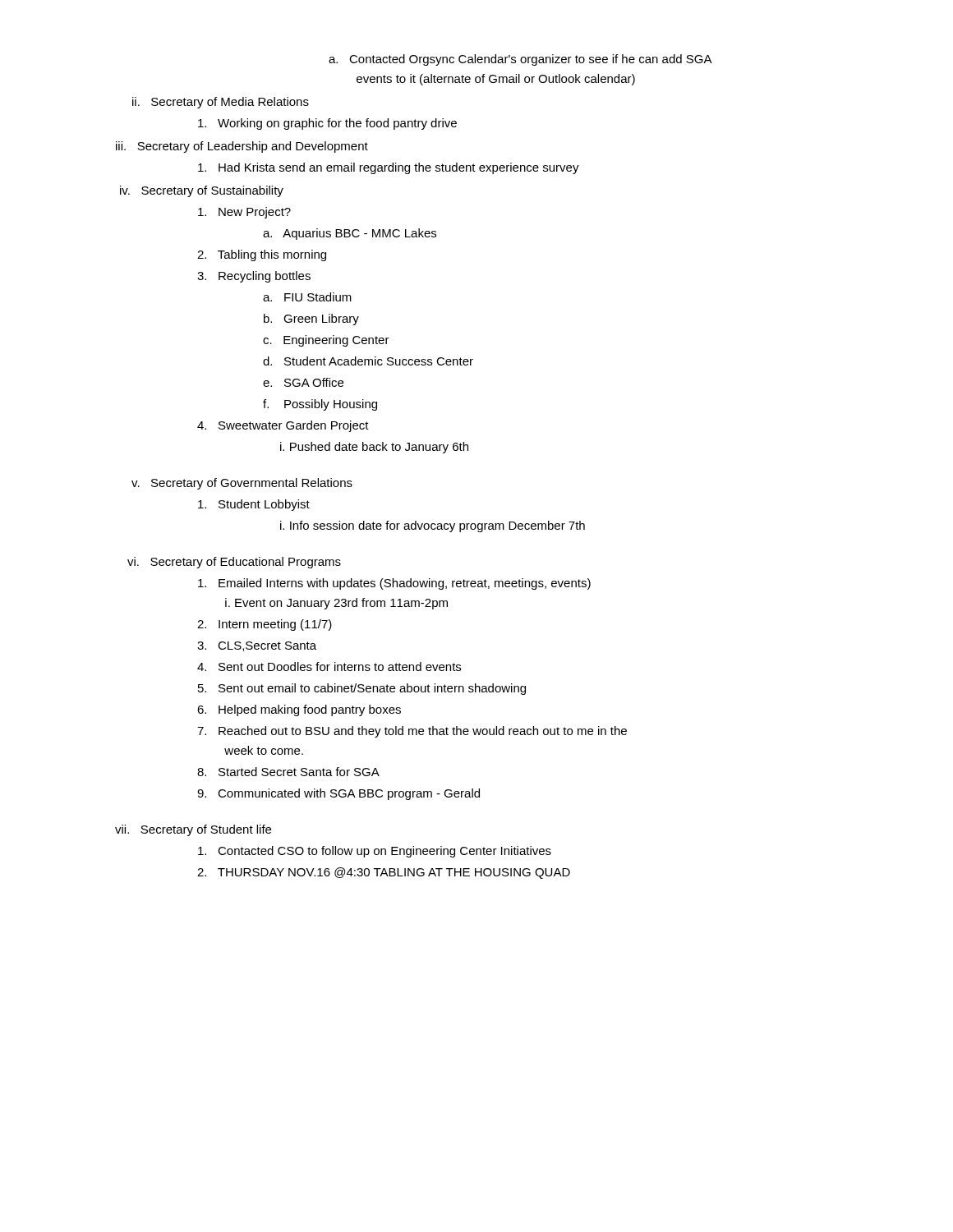
Task: Where does it say "3. CLS,Secret Santa"?
Action: 257,645
